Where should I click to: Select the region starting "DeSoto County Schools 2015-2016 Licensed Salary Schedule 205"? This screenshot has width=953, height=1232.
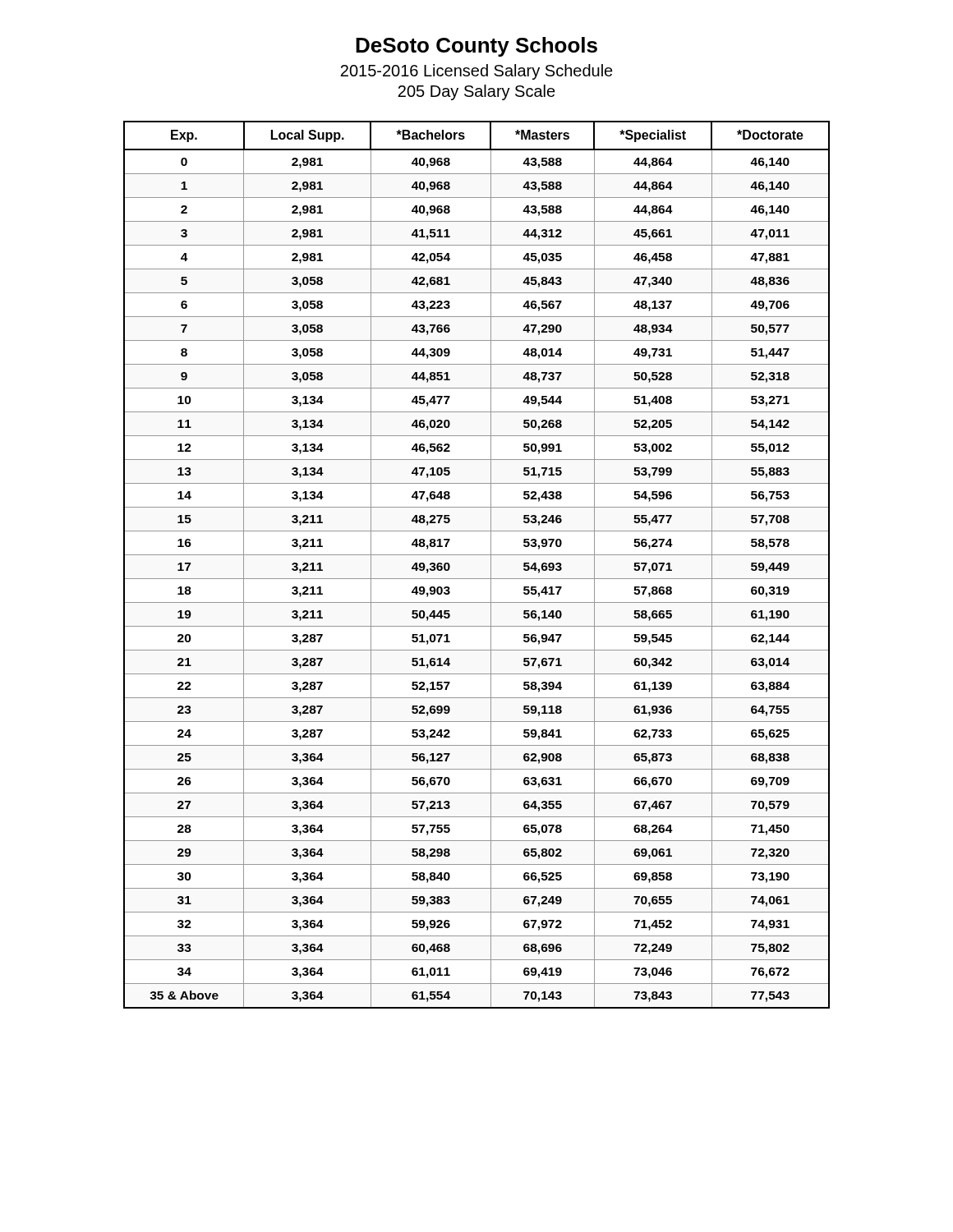click(476, 67)
